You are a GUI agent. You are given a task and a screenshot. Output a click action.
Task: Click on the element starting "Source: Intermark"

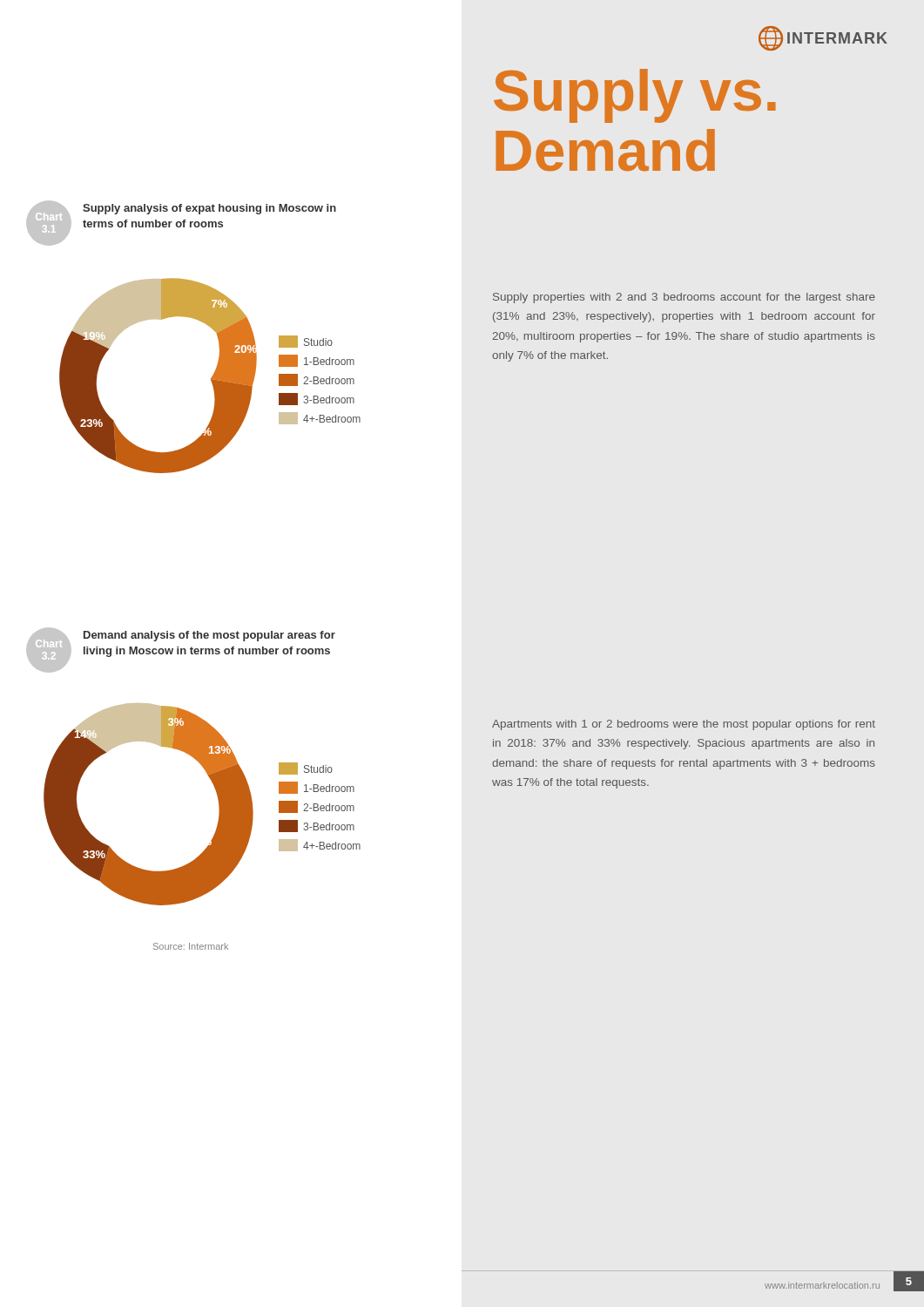pos(190,946)
